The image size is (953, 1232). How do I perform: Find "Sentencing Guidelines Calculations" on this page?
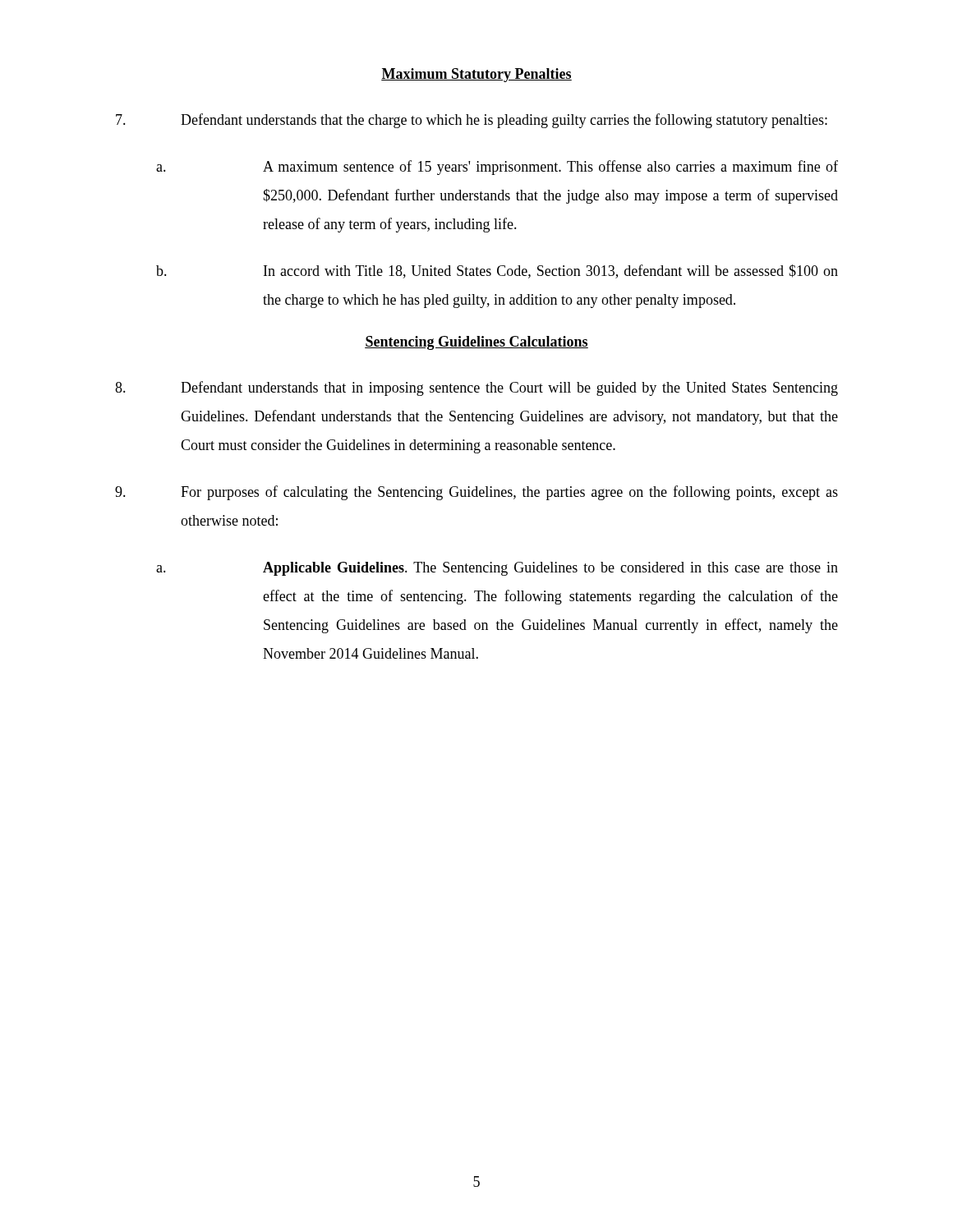(476, 341)
